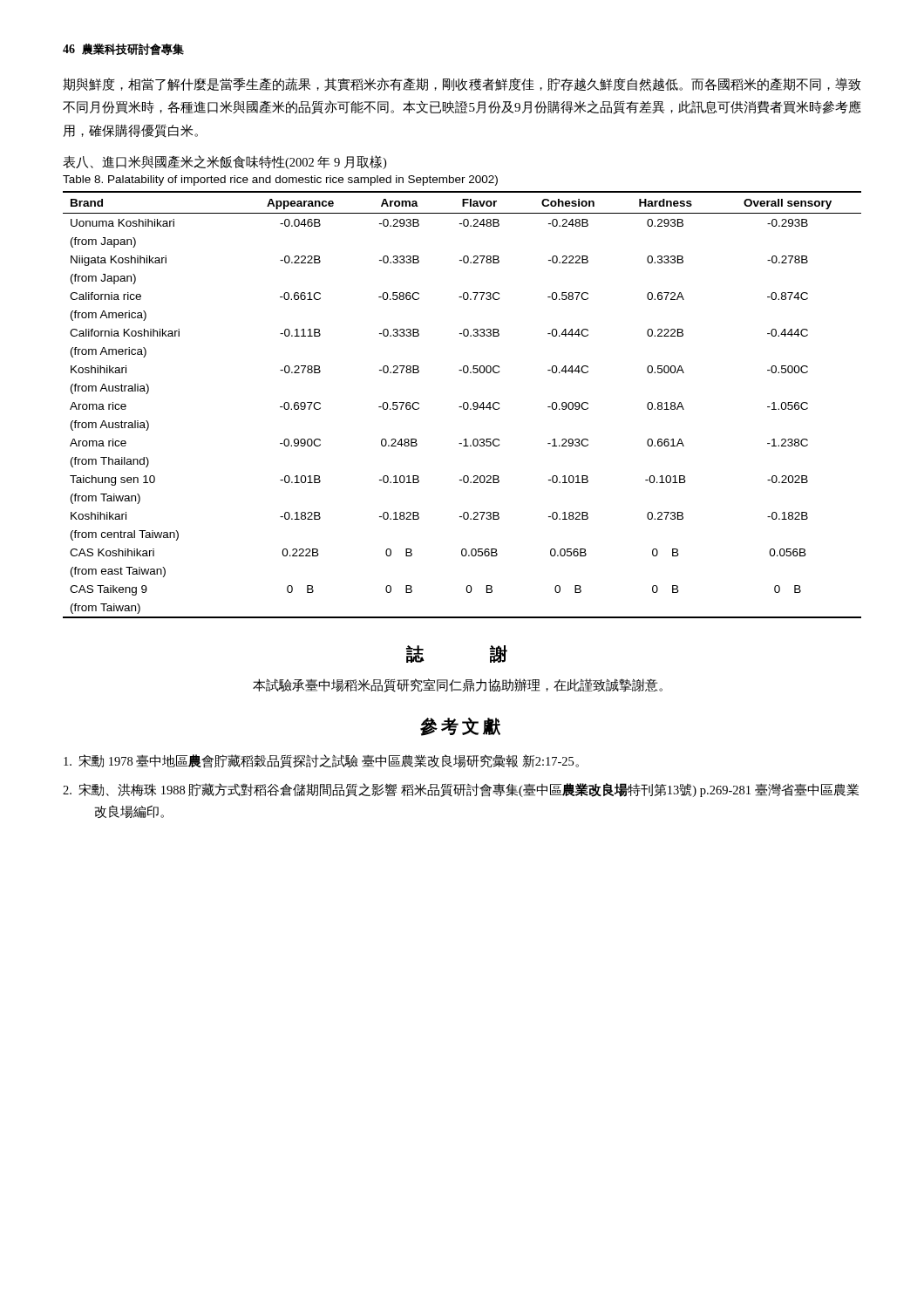Find the caption containing "表八、進口米與國產米之米飯食味特性(2002 年 9"
This screenshot has height=1308, width=924.
[225, 162]
